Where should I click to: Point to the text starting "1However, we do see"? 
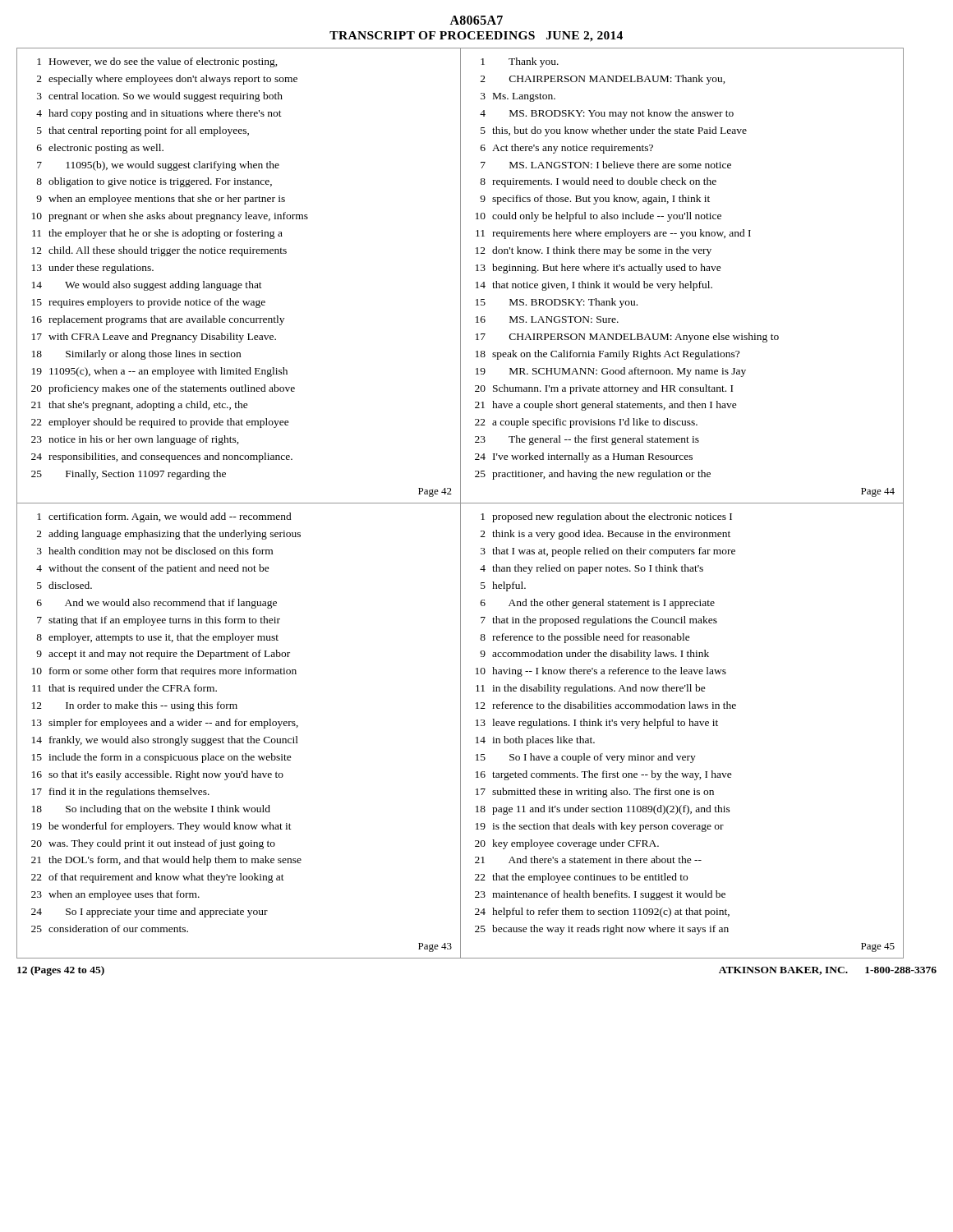point(239,276)
